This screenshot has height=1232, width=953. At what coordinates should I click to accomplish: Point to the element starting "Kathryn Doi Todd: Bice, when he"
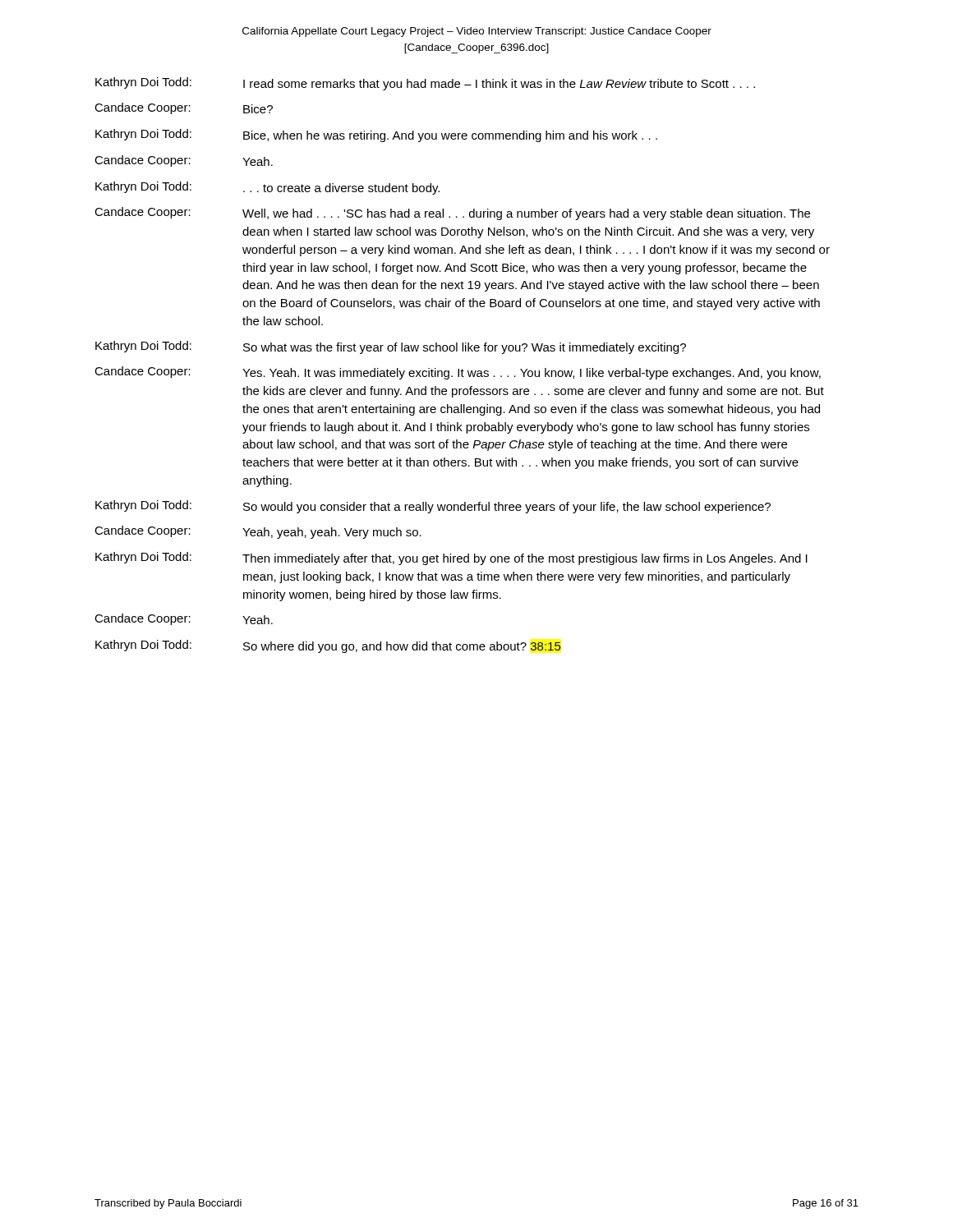click(464, 136)
